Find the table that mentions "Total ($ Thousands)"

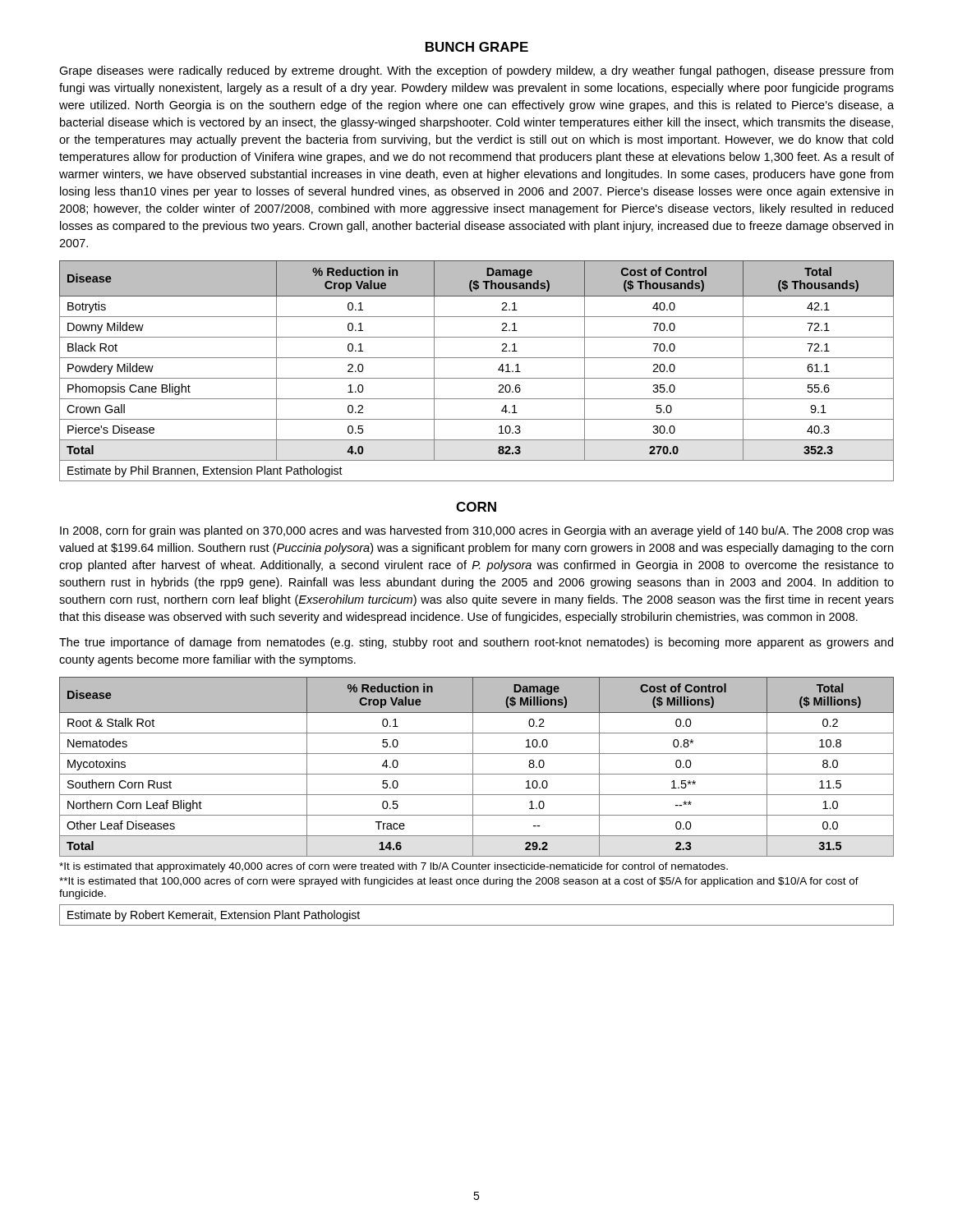(x=476, y=371)
